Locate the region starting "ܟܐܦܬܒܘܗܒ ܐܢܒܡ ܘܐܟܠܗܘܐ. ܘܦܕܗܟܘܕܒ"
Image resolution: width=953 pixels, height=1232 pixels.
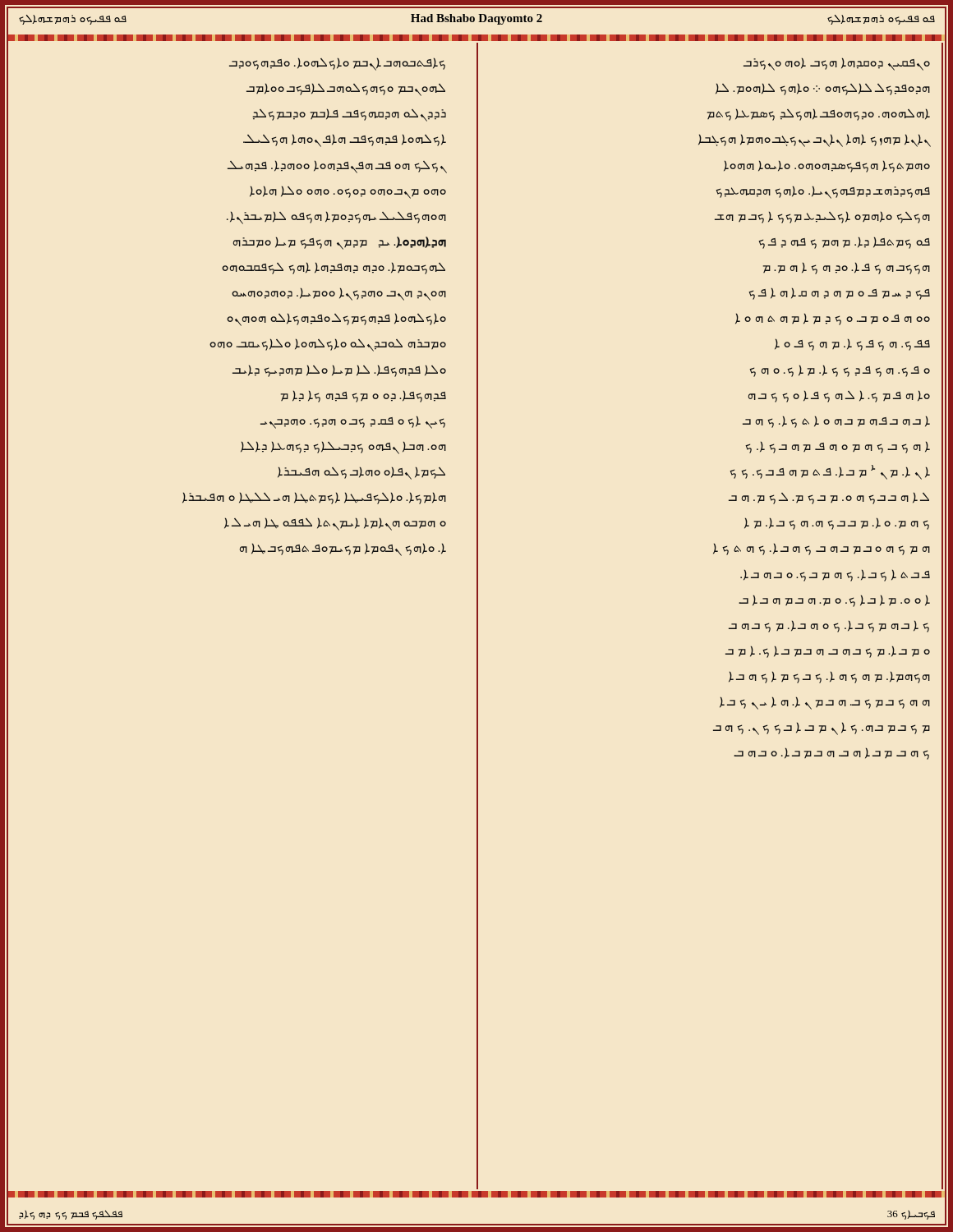(x=234, y=305)
